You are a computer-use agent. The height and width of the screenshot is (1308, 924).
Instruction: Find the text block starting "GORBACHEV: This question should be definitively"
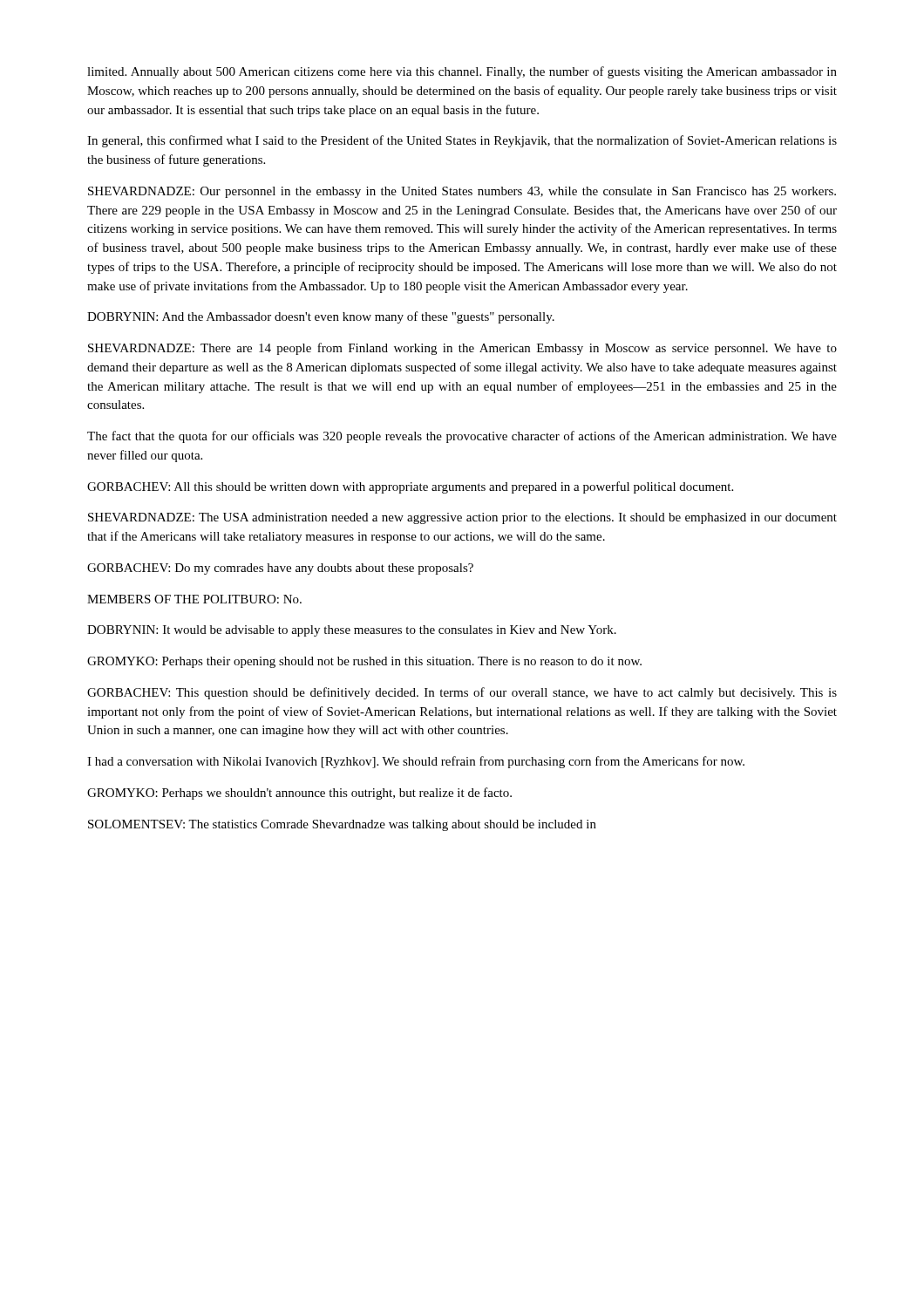462,711
